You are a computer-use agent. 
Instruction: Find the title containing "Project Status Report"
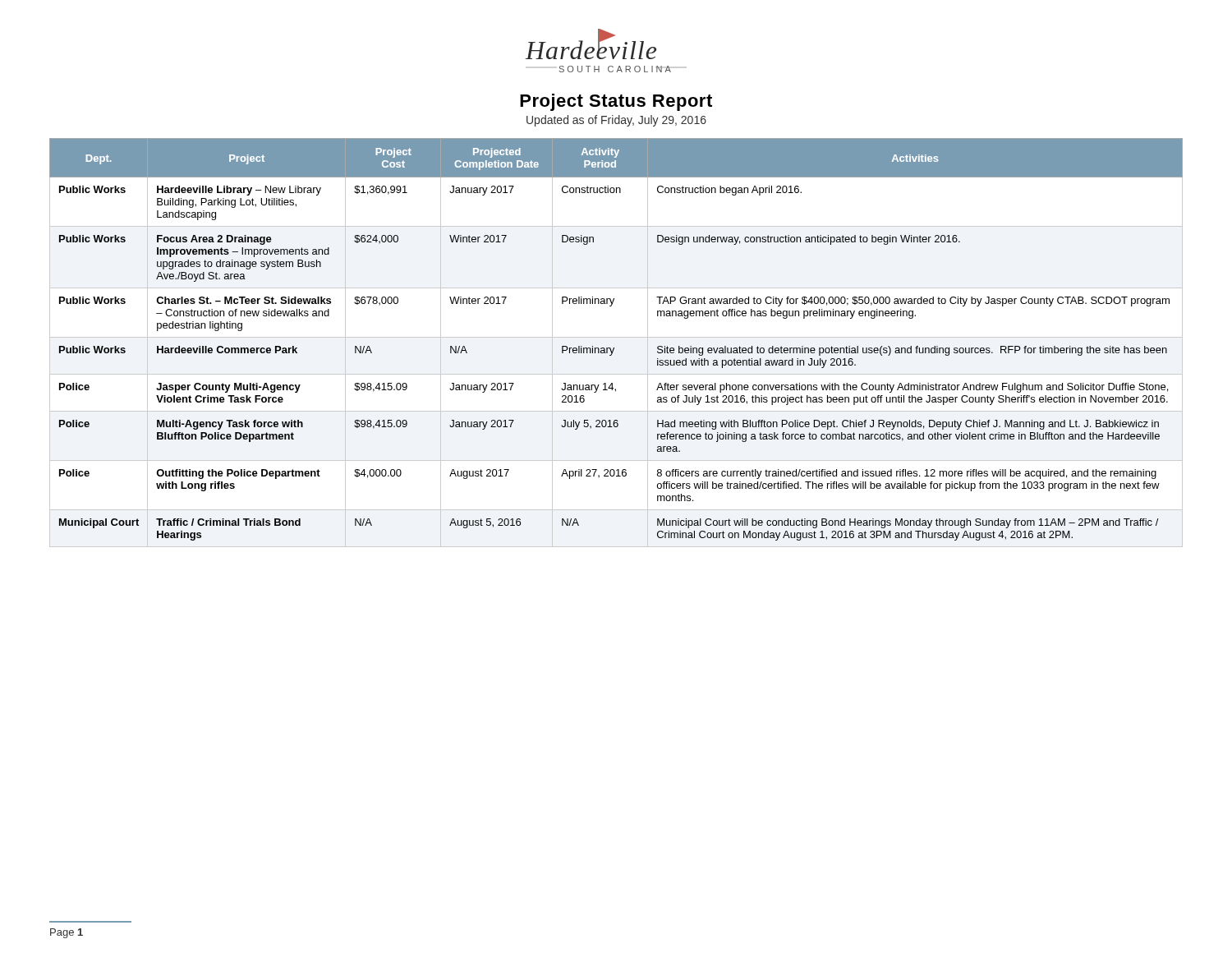pos(616,101)
